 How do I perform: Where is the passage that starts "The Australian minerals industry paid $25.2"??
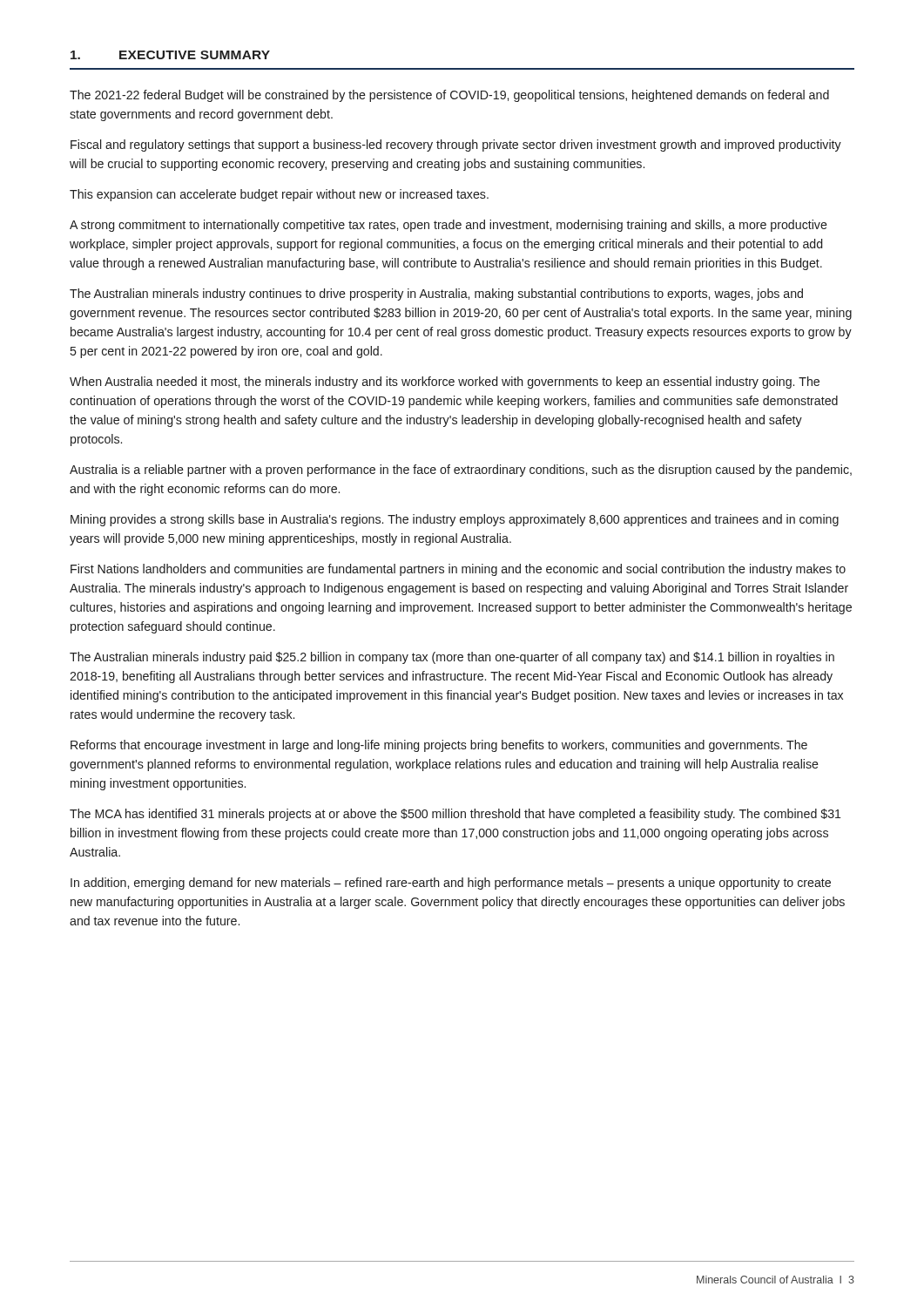pyautogui.click(x=457, y=686)
